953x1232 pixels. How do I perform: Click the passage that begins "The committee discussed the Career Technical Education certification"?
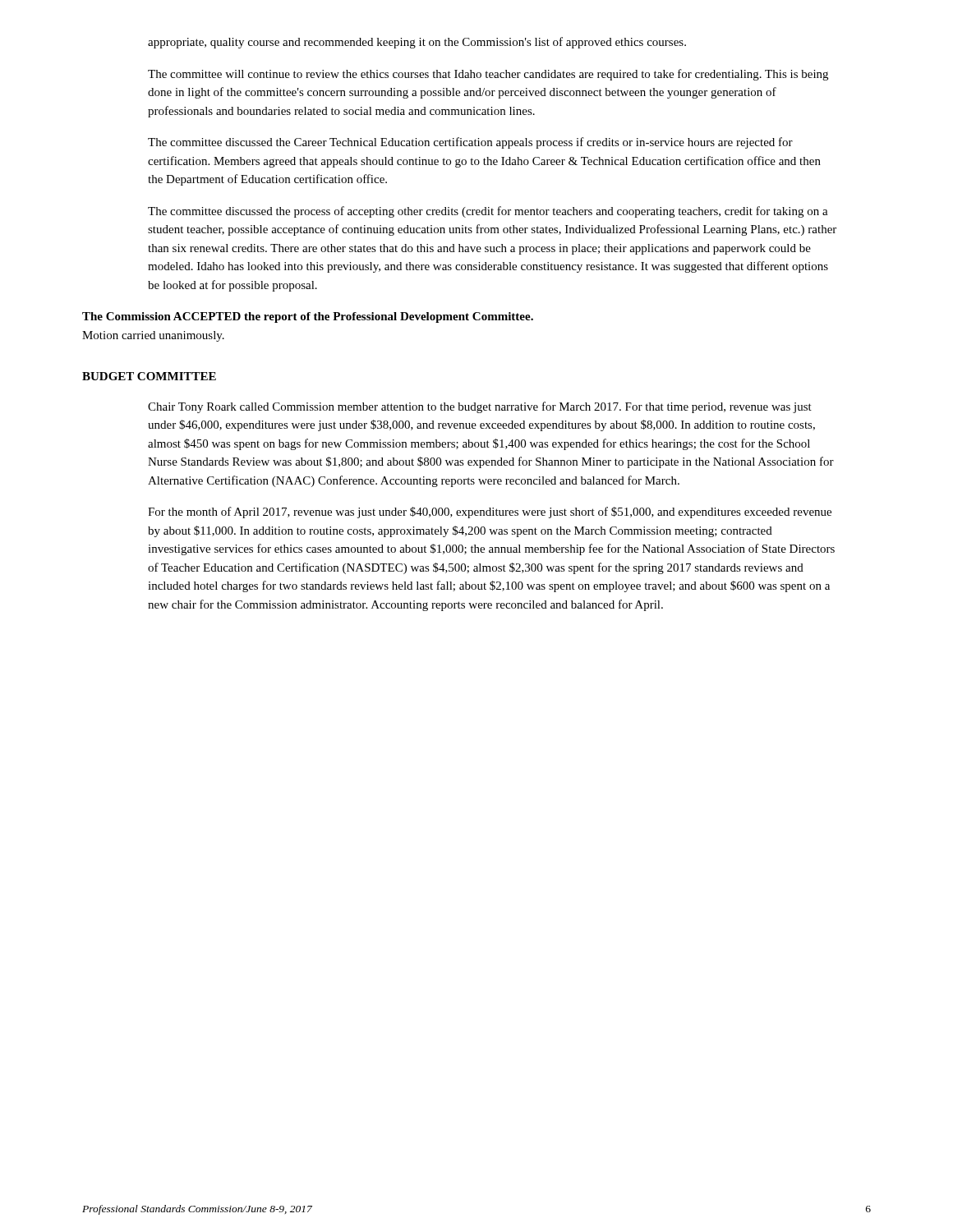[493, 161]
